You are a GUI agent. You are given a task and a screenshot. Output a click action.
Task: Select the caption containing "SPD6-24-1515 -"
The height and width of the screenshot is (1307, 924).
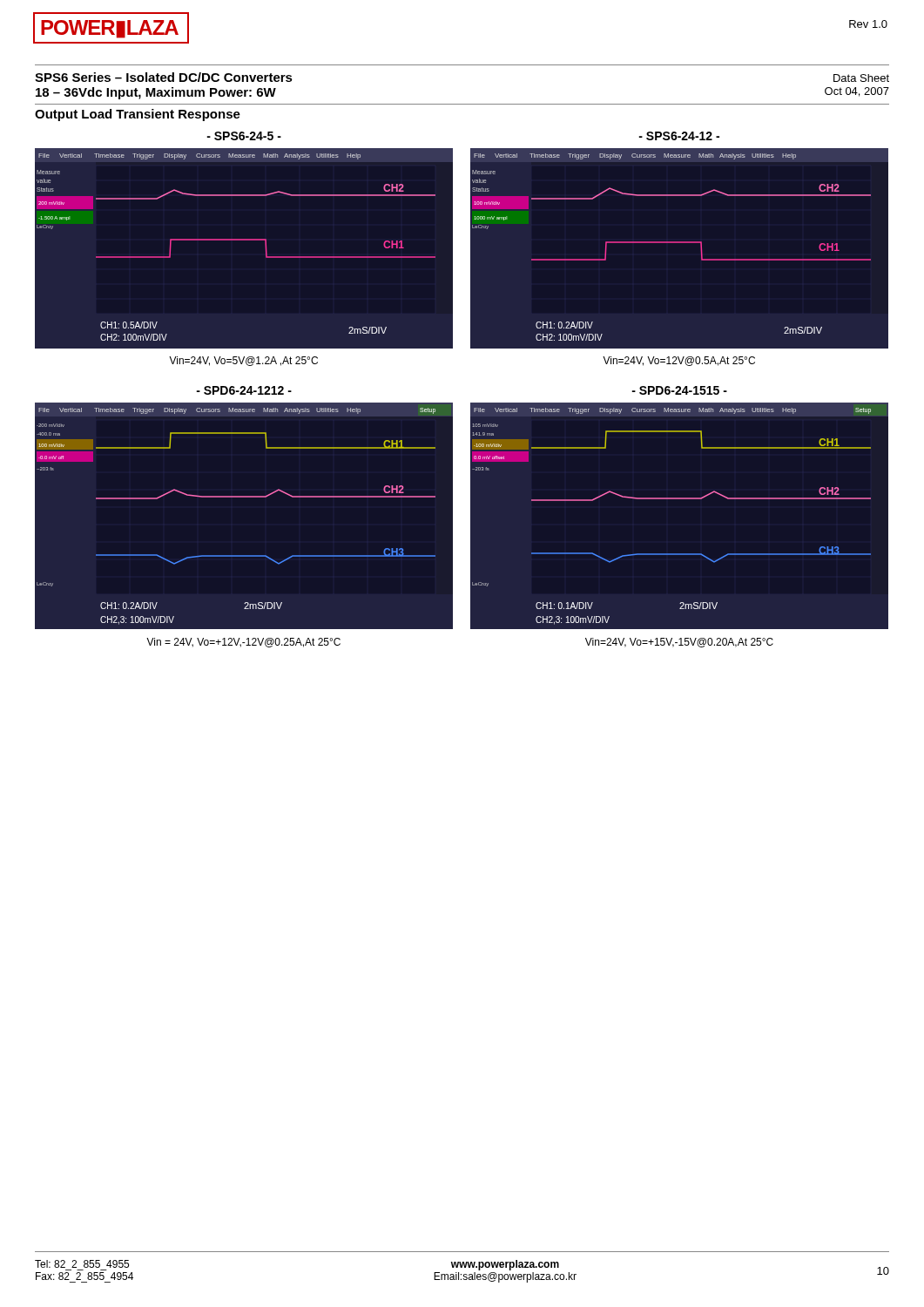(679, 390)
